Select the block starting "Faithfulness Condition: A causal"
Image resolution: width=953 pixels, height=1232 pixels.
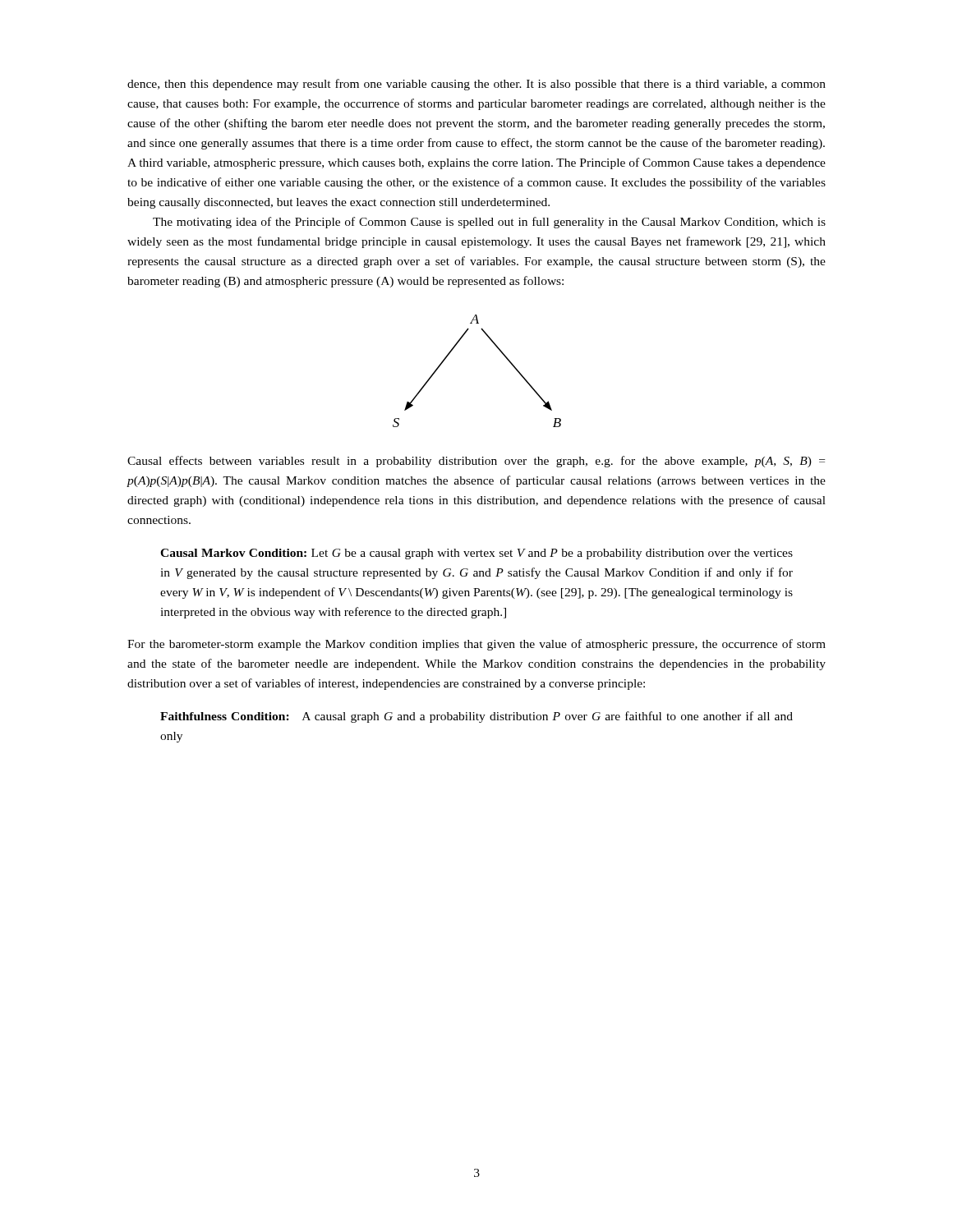pos(476,726)
